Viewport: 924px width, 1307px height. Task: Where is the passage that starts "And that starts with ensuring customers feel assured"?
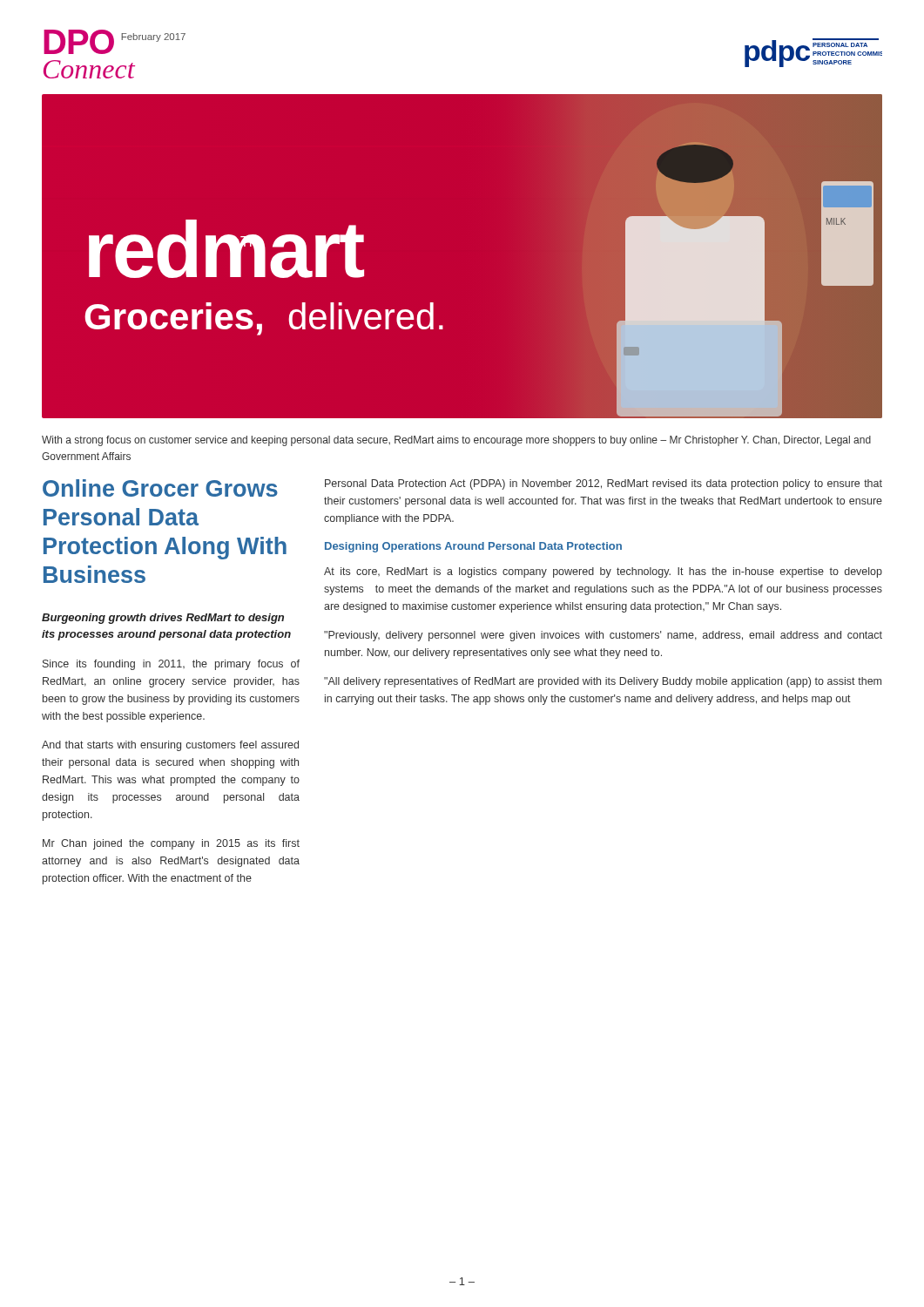click(171, 780)
